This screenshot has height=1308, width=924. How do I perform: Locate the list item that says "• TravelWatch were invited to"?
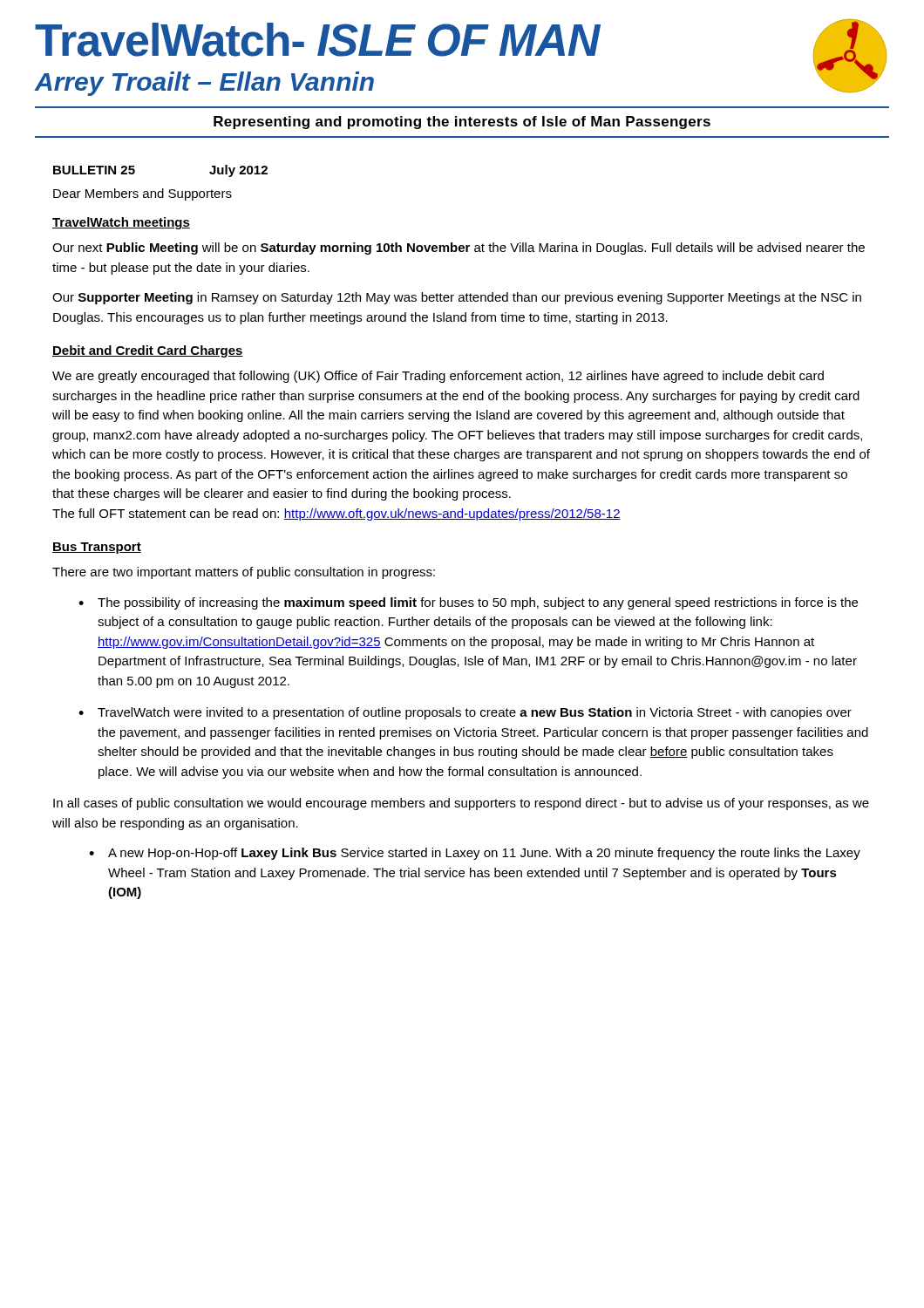(475, 742)
